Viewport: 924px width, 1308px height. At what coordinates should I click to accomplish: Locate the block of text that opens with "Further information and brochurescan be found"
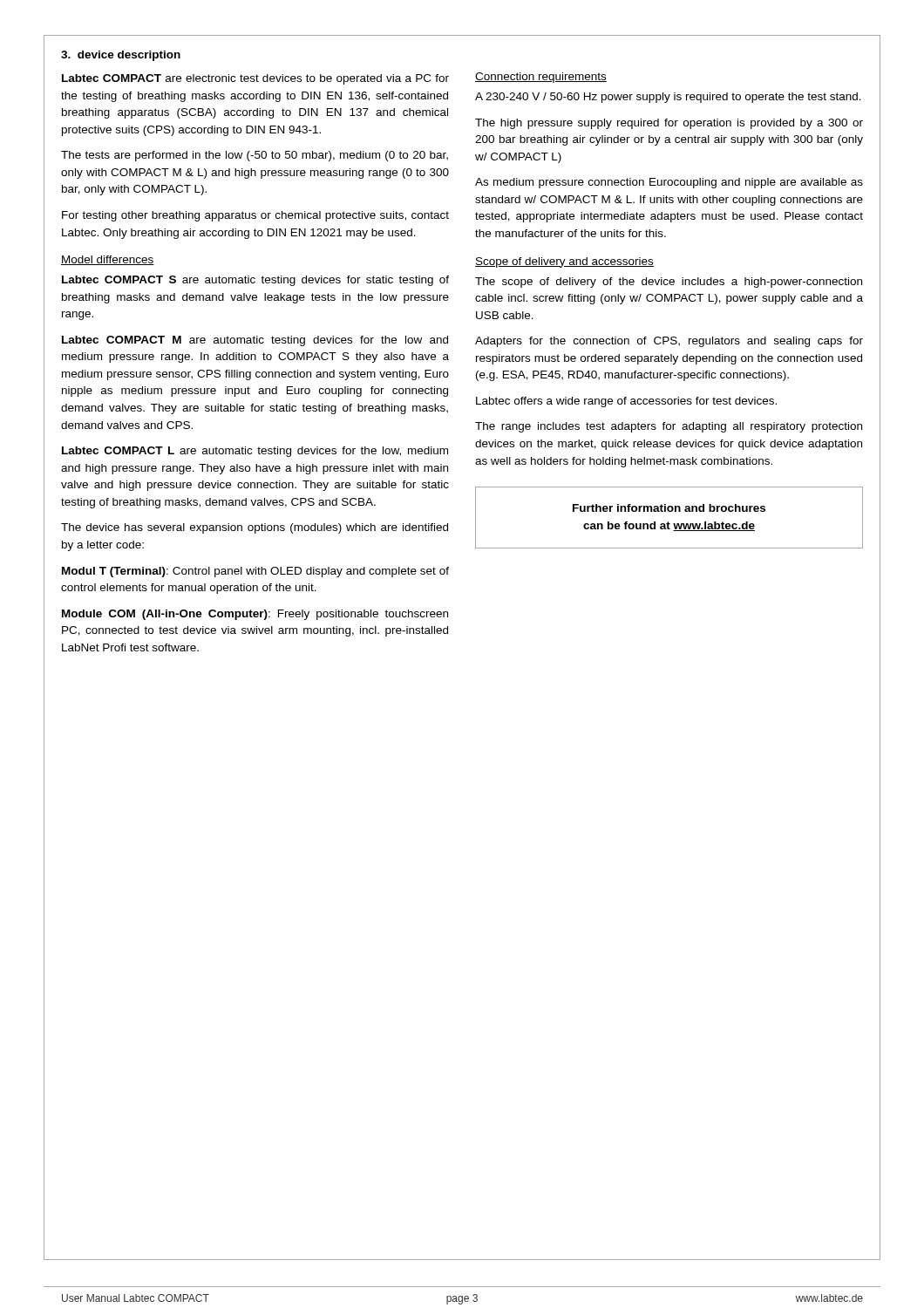tap(669, 517)
